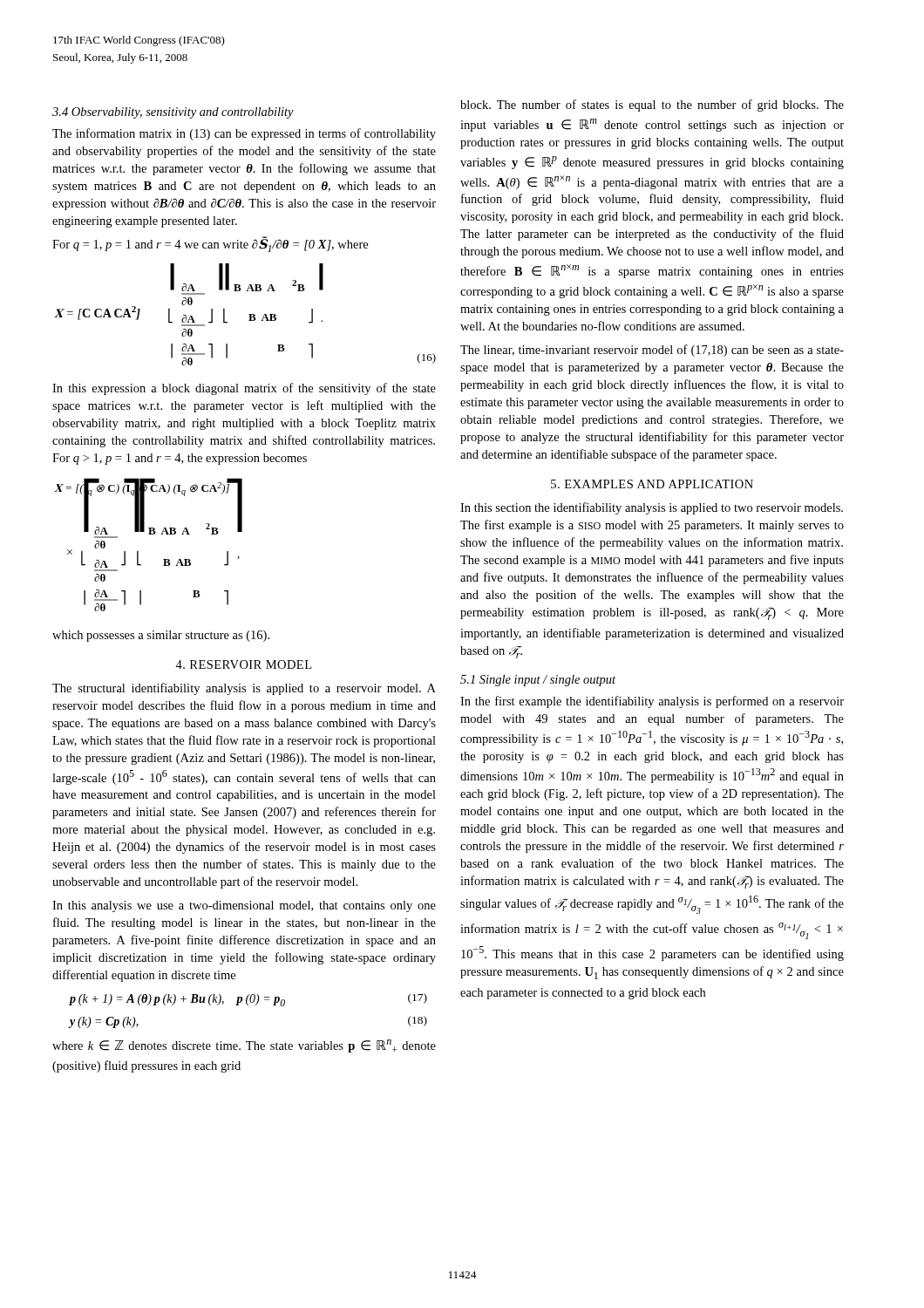Where is the passage that starts "block. The number of states is equal"?
Viewport: 924px width, 1308px height.
click(652, 280)
